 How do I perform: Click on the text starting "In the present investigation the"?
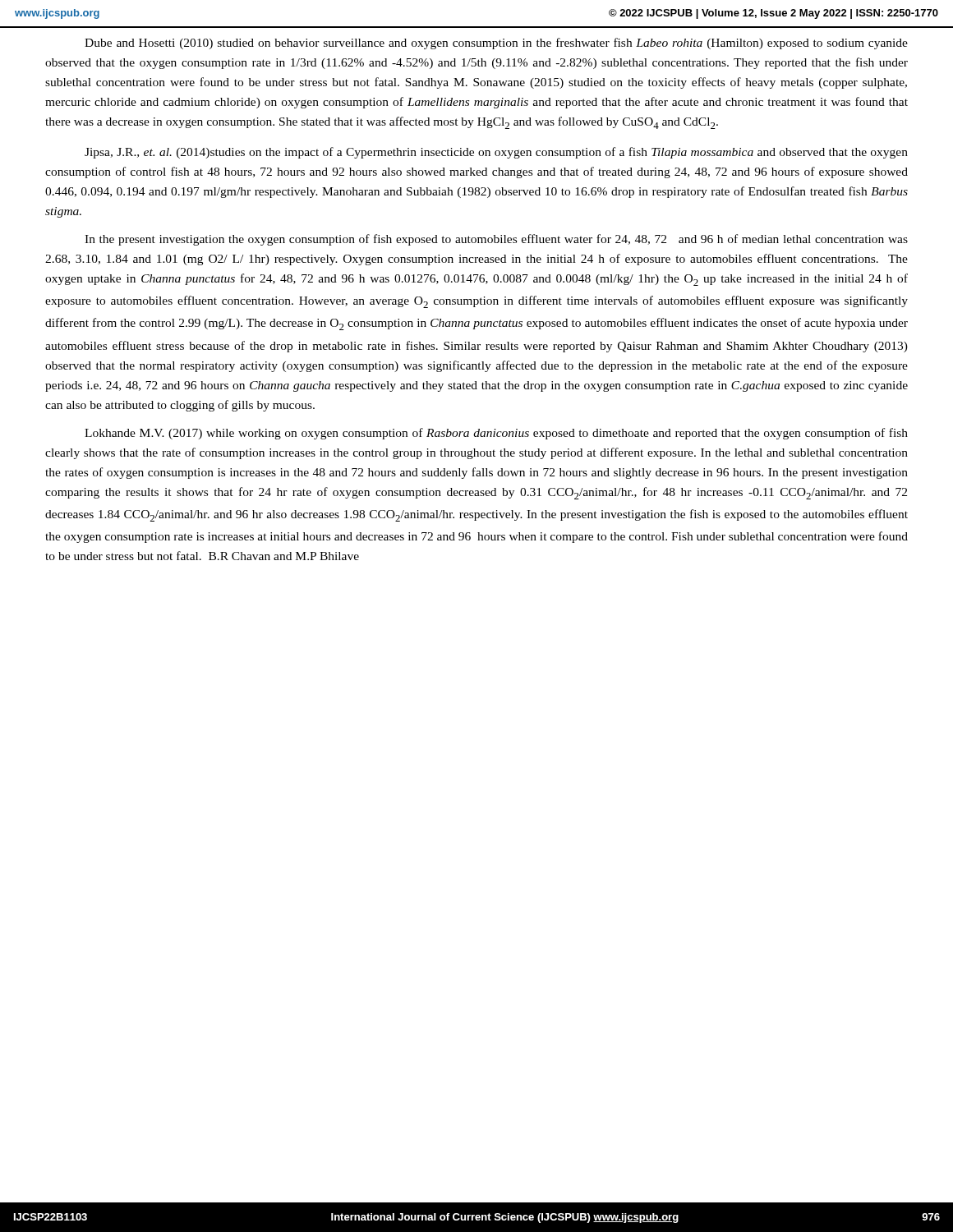pyautogui.click(x=476, y=322)
